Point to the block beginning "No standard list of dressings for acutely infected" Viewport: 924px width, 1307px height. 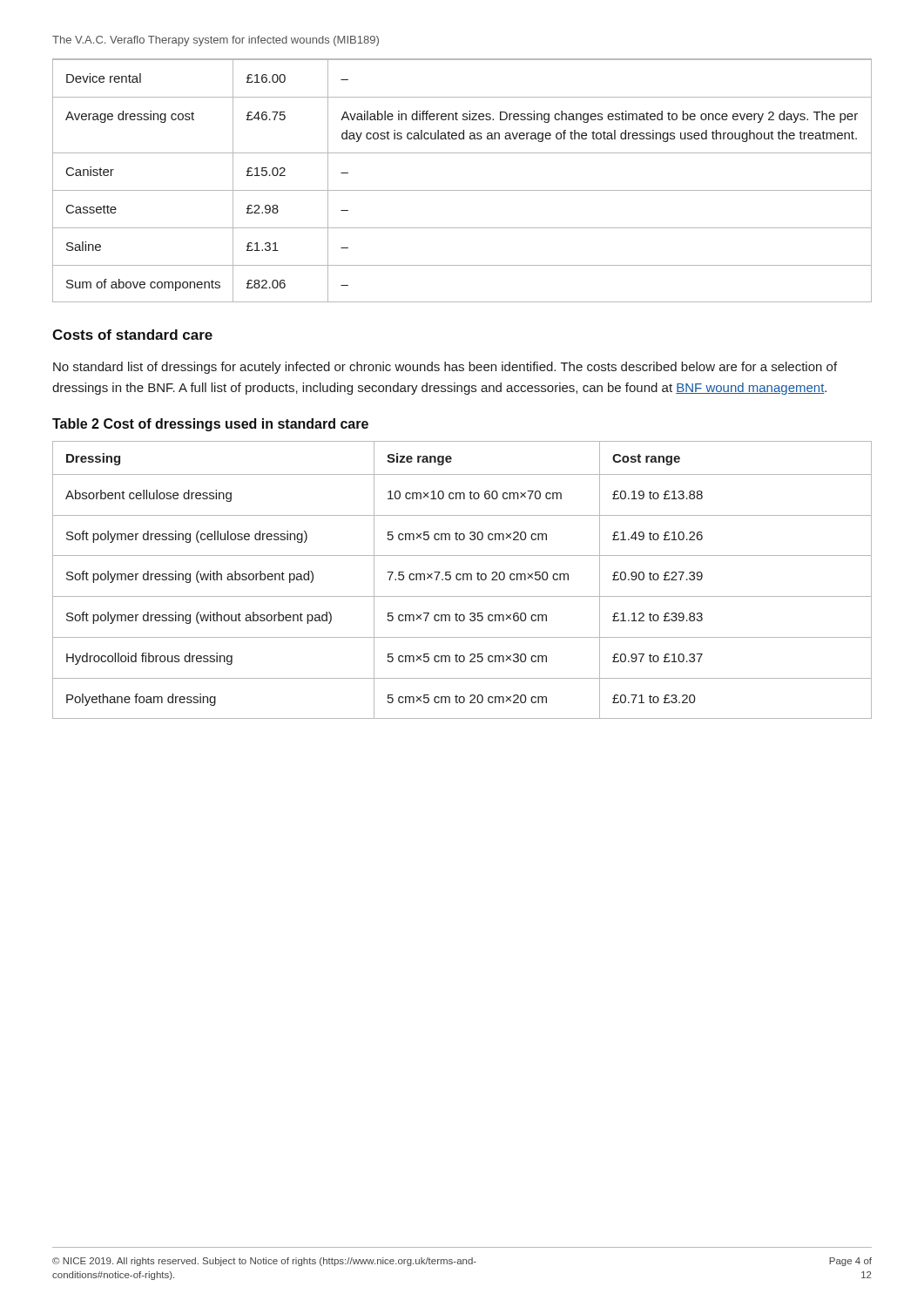click(445, 377)
